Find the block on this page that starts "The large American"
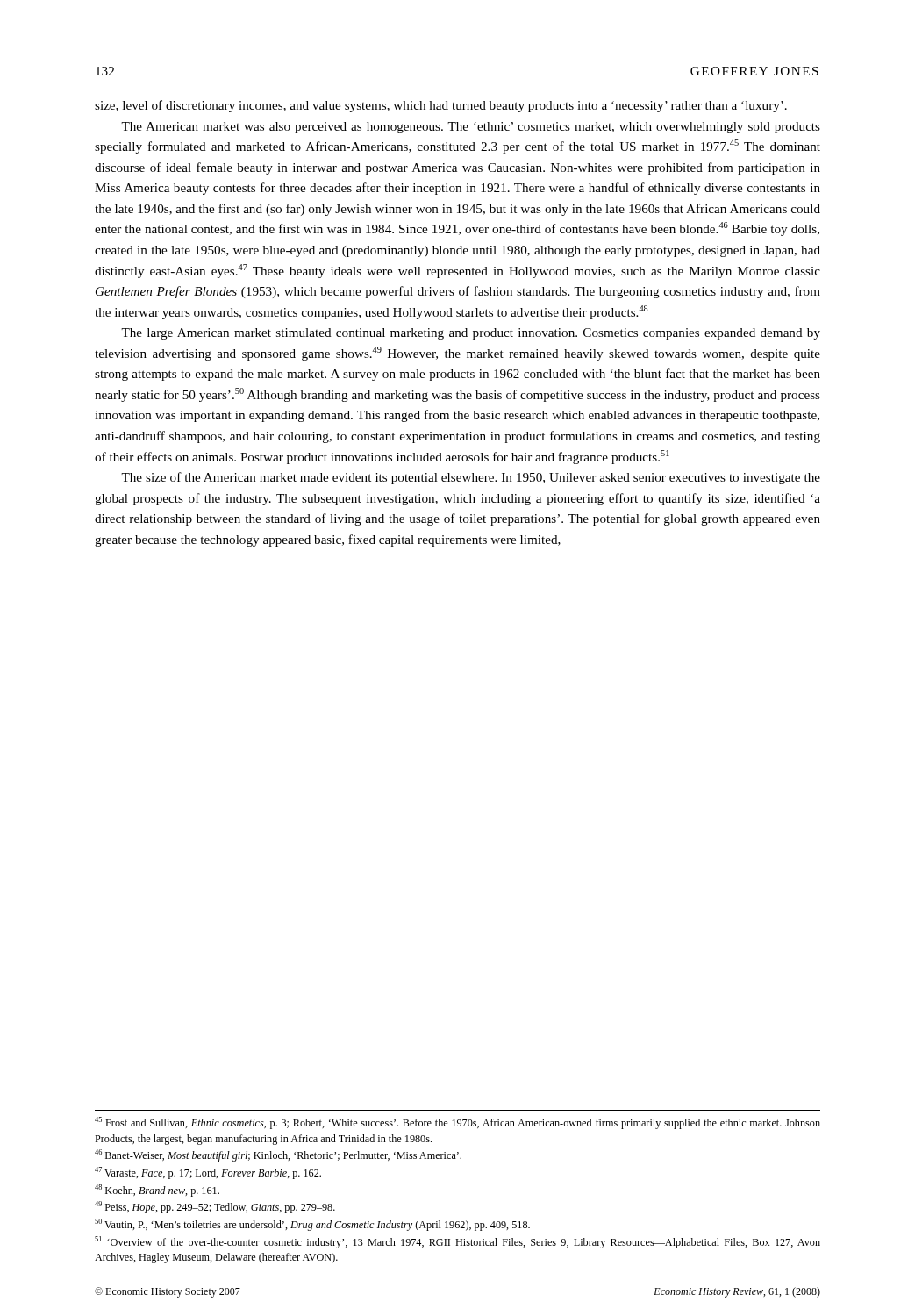The width and height of the screenshot is (915, 1316). (x=458, y=395)
